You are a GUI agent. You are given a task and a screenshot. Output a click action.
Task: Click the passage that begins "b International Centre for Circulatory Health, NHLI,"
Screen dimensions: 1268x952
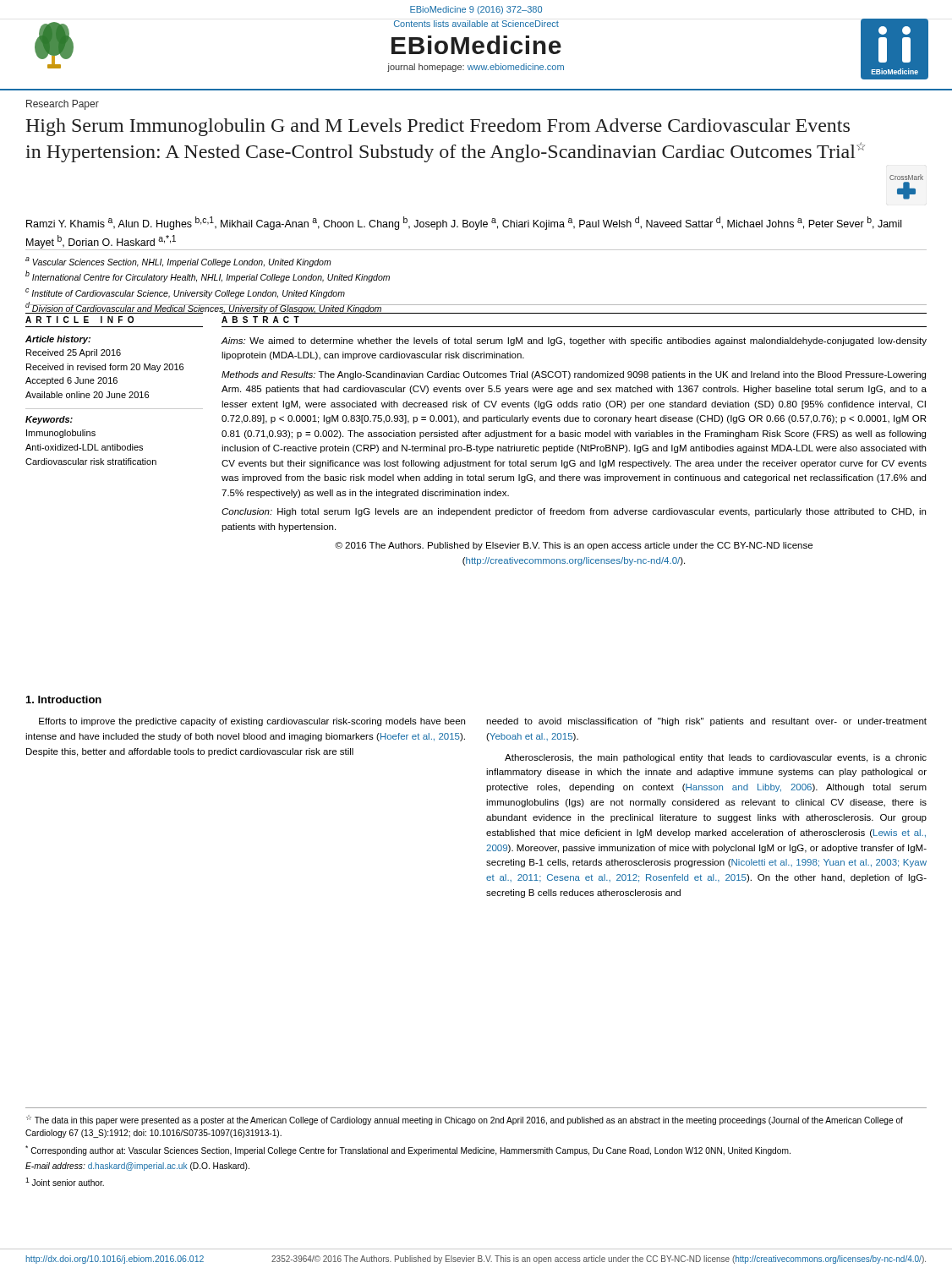pyautogui.click(x=208, y=276)
